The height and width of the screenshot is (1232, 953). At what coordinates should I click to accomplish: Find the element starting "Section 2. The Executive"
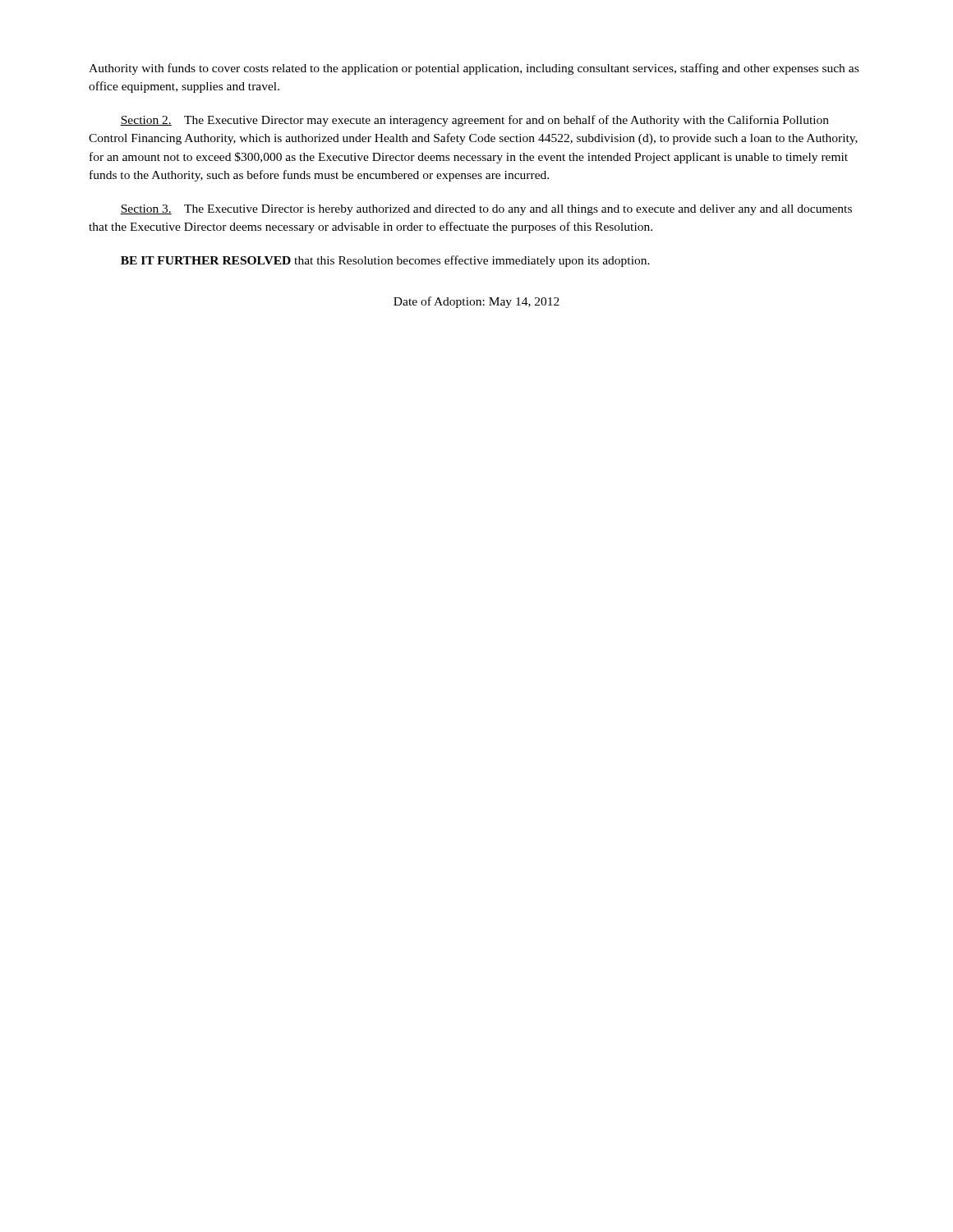pos(473,147)
